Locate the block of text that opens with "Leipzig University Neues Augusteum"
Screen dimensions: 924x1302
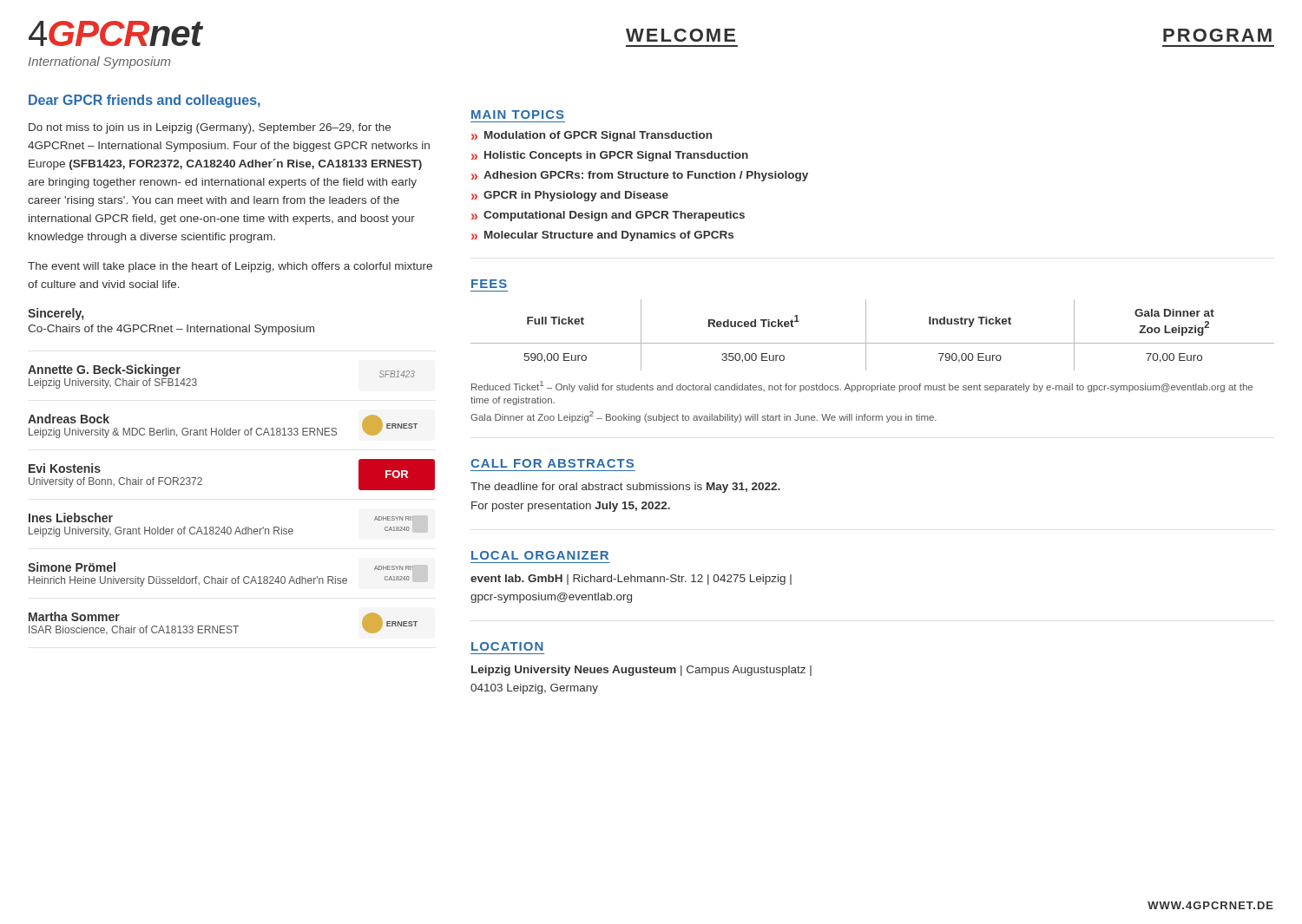[x=641, y=679]
